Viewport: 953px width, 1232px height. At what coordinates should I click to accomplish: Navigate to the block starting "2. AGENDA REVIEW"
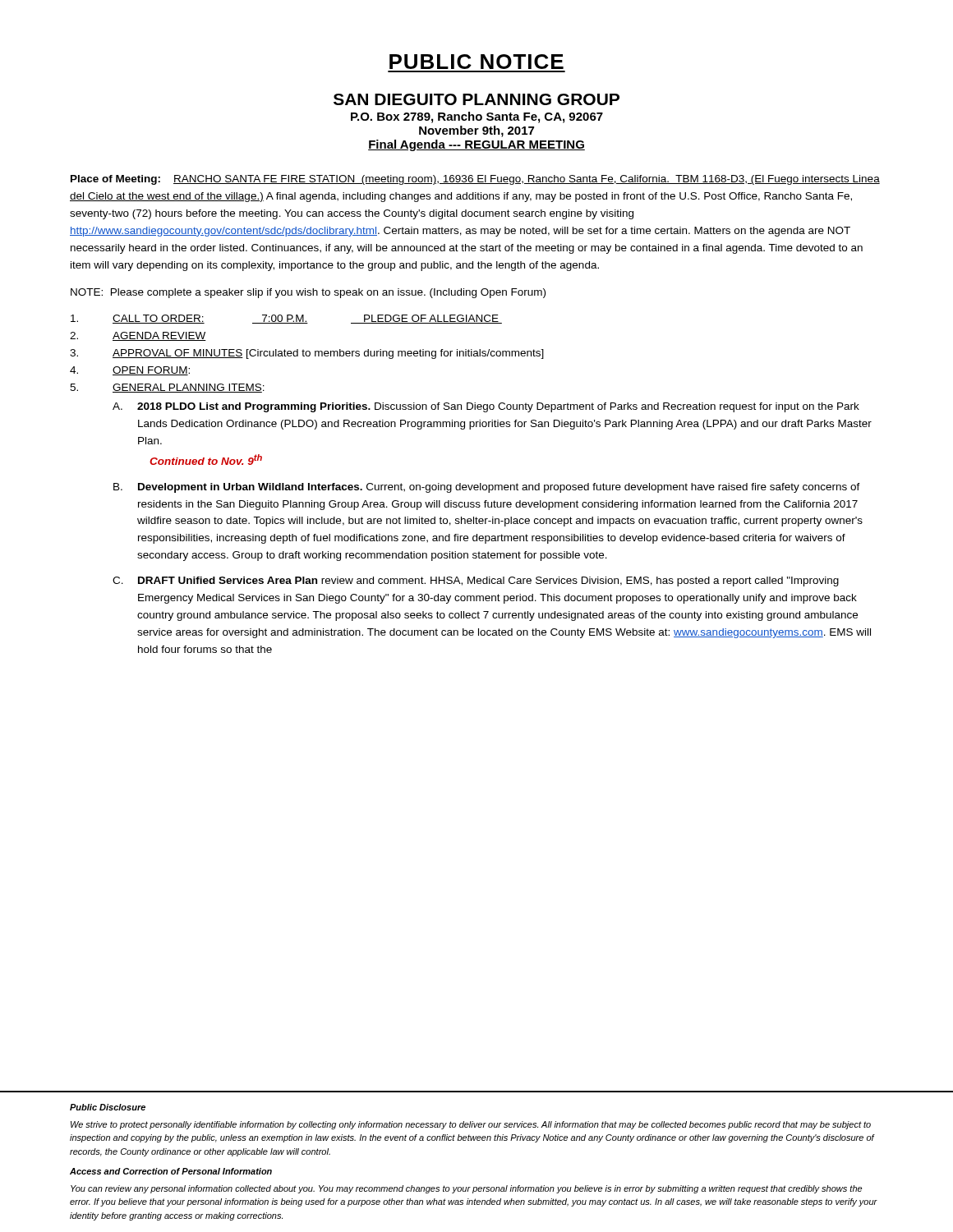click(138, 336)
